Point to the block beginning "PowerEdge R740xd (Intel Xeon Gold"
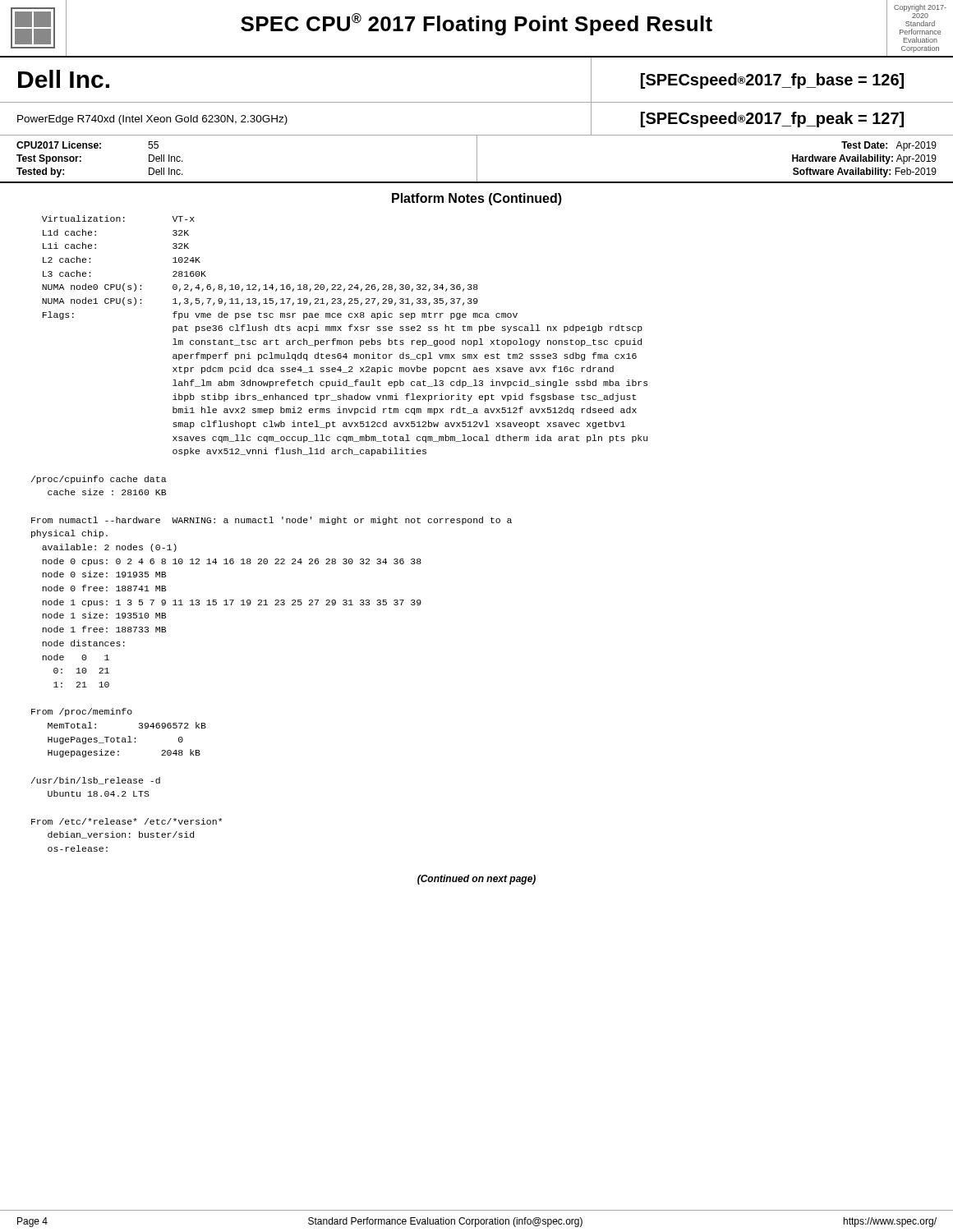953x1232 pixels. pyautogui.click(x=152, y=119)
